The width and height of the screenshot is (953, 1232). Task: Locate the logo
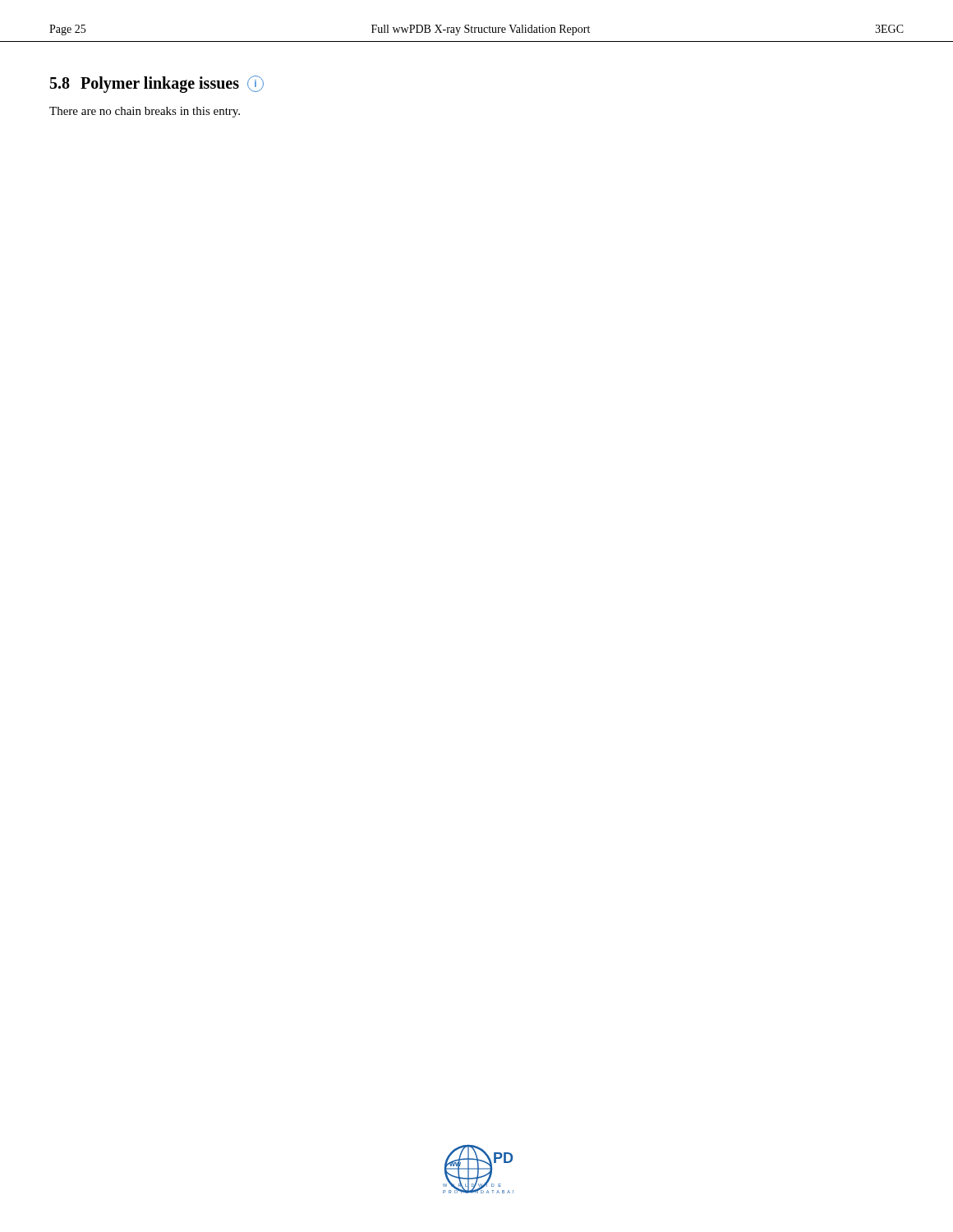click(476, 1170)
